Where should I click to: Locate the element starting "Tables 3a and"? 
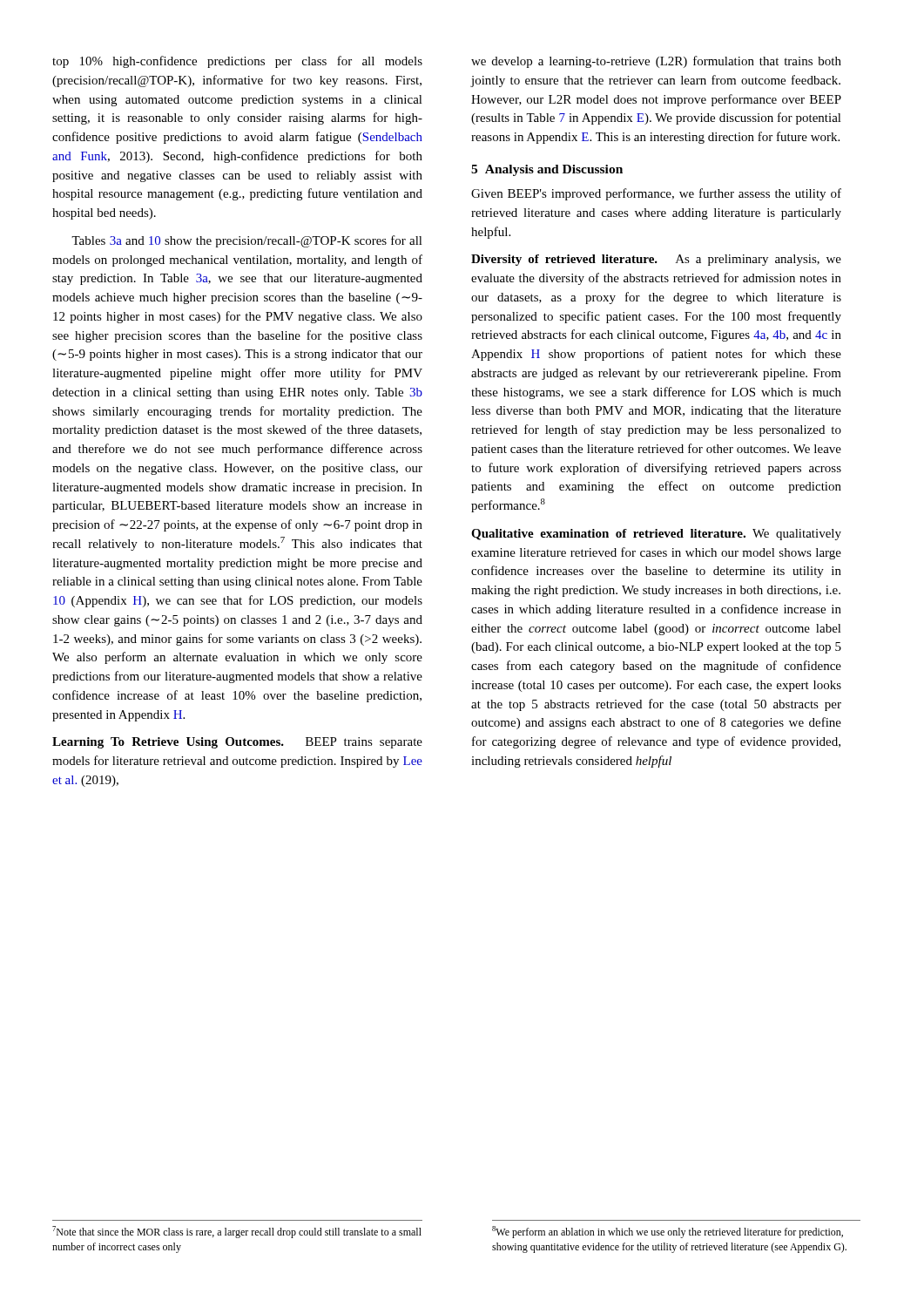click(237, 478)
